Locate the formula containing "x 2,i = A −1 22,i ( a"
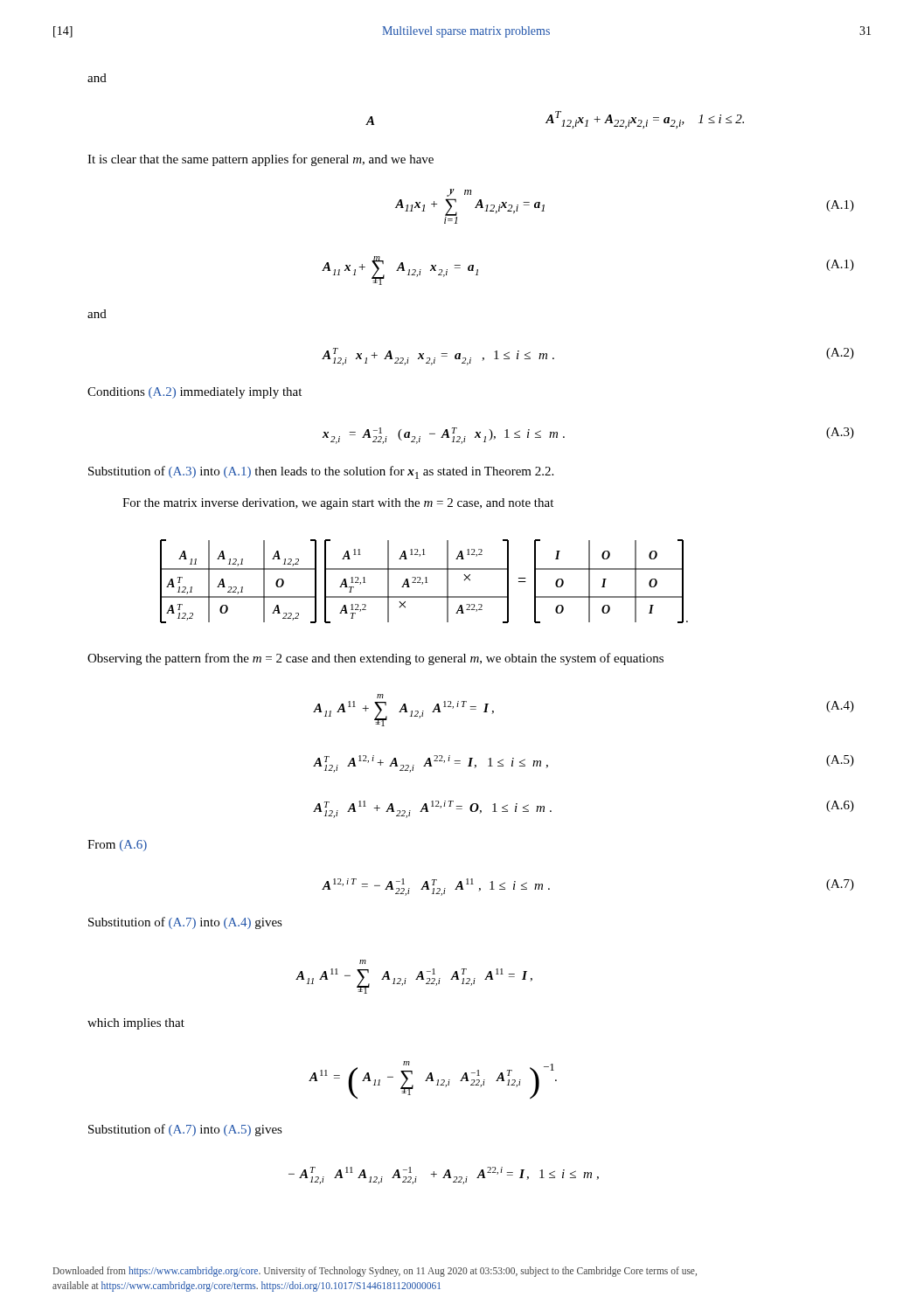924x1311 pixels. click(x=549, y=432)
